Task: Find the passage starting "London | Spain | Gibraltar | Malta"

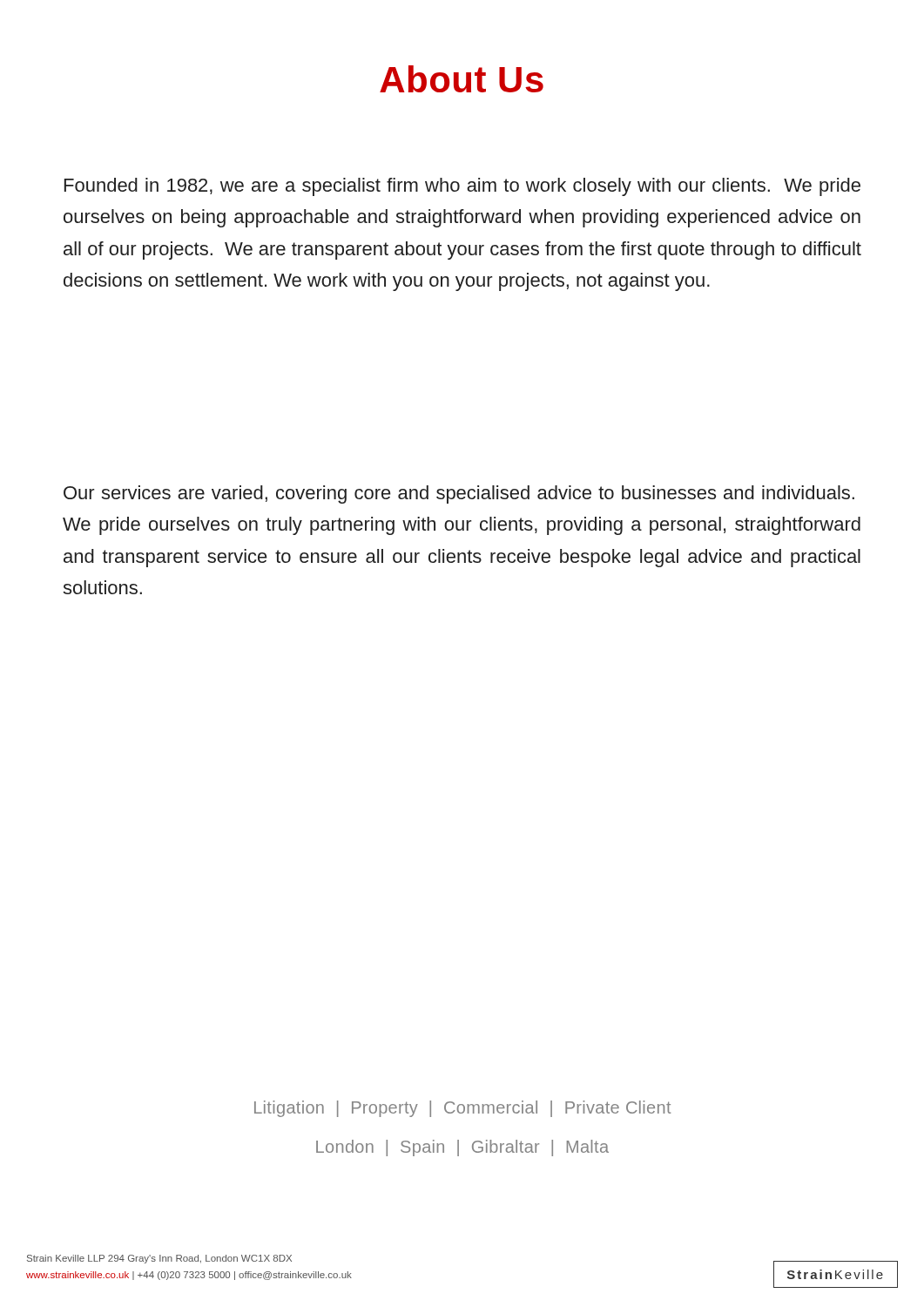Action: 462,1147
